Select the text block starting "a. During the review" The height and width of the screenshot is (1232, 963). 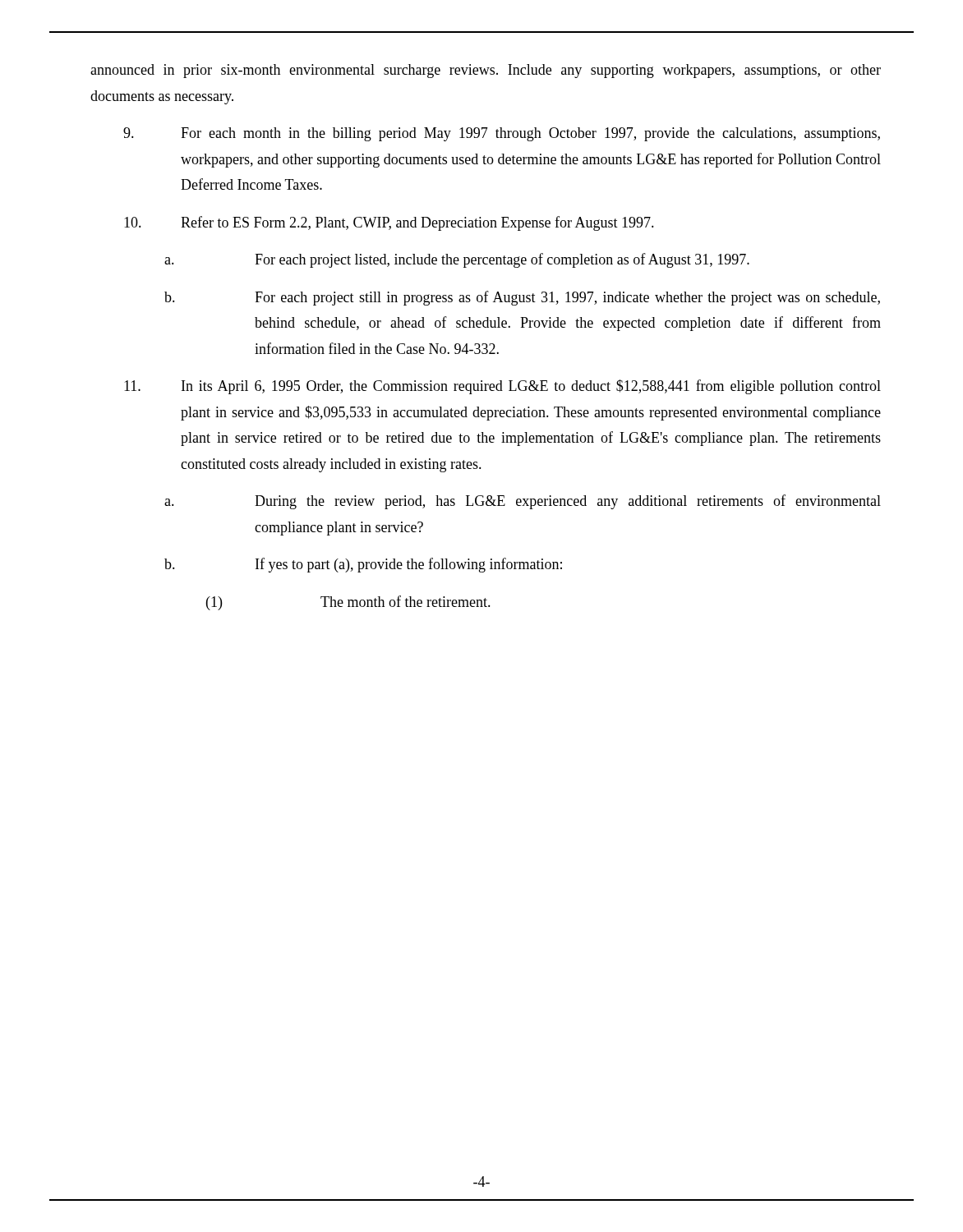(486, 515)
